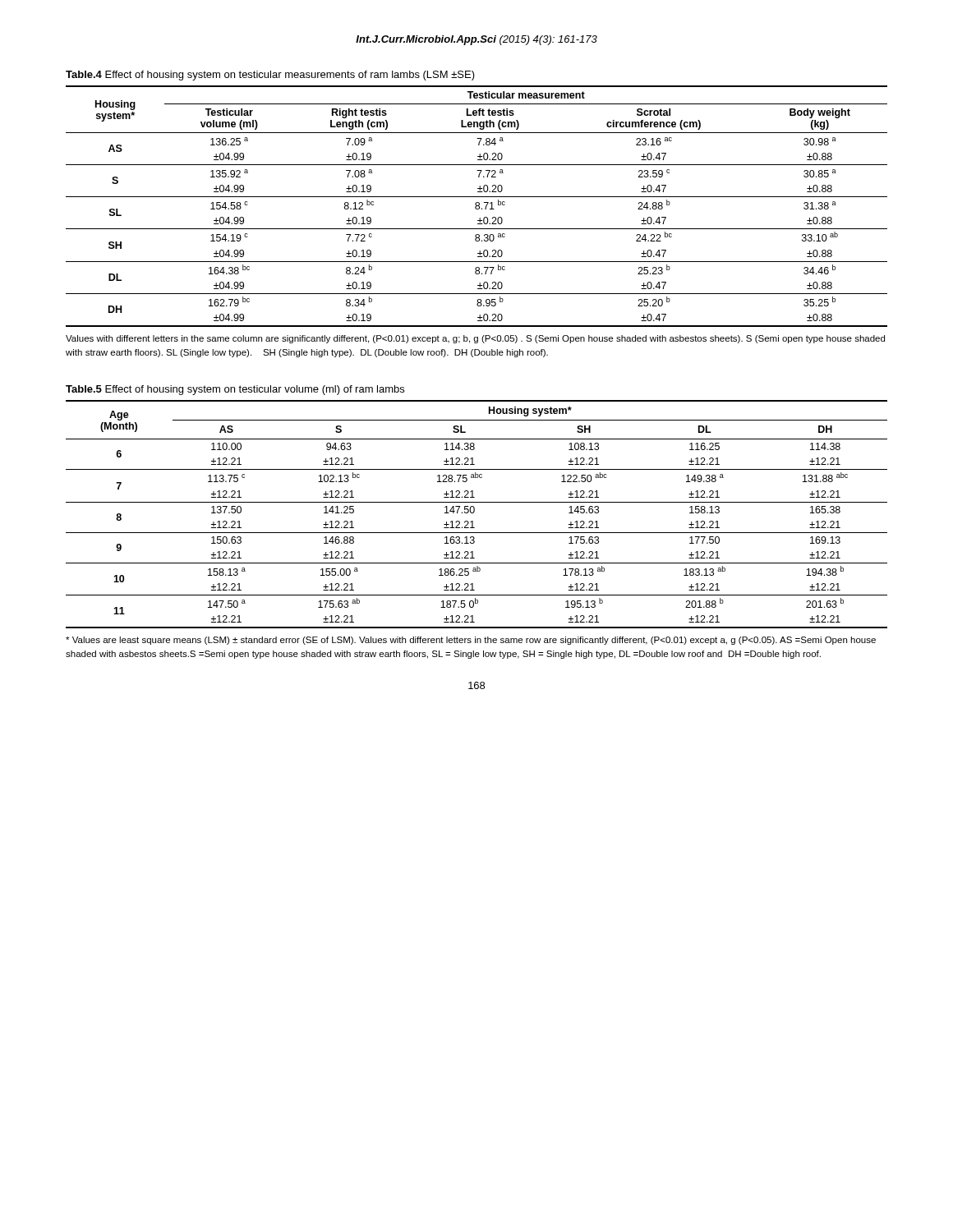
Task: Where is the caption that starts "Table.4 Effect of housing system on testicular"?
Action: pos(270,74)
